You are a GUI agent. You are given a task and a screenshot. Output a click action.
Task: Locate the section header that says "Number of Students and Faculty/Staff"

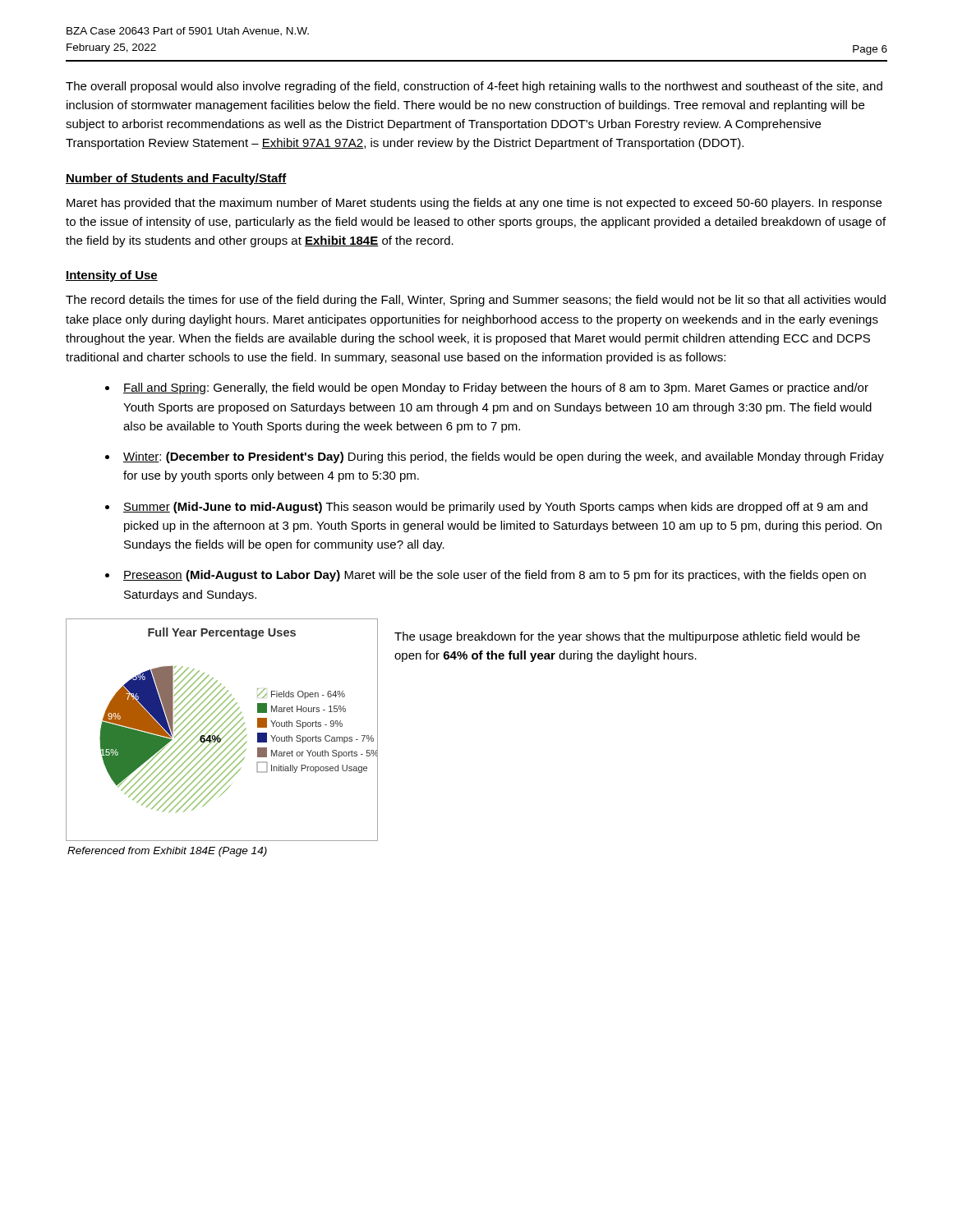pos(176,177)
